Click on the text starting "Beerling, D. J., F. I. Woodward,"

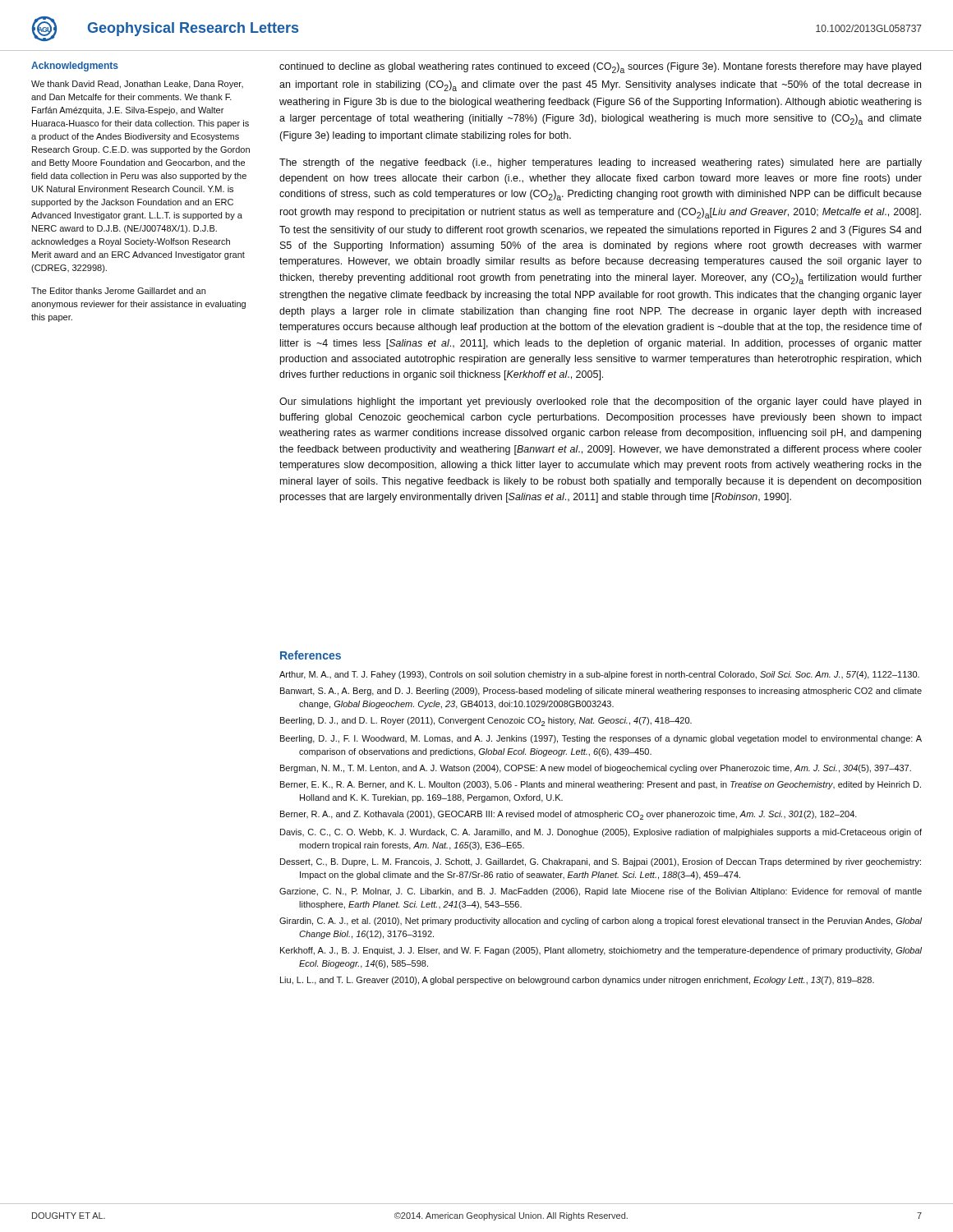[x=601, y=745]
